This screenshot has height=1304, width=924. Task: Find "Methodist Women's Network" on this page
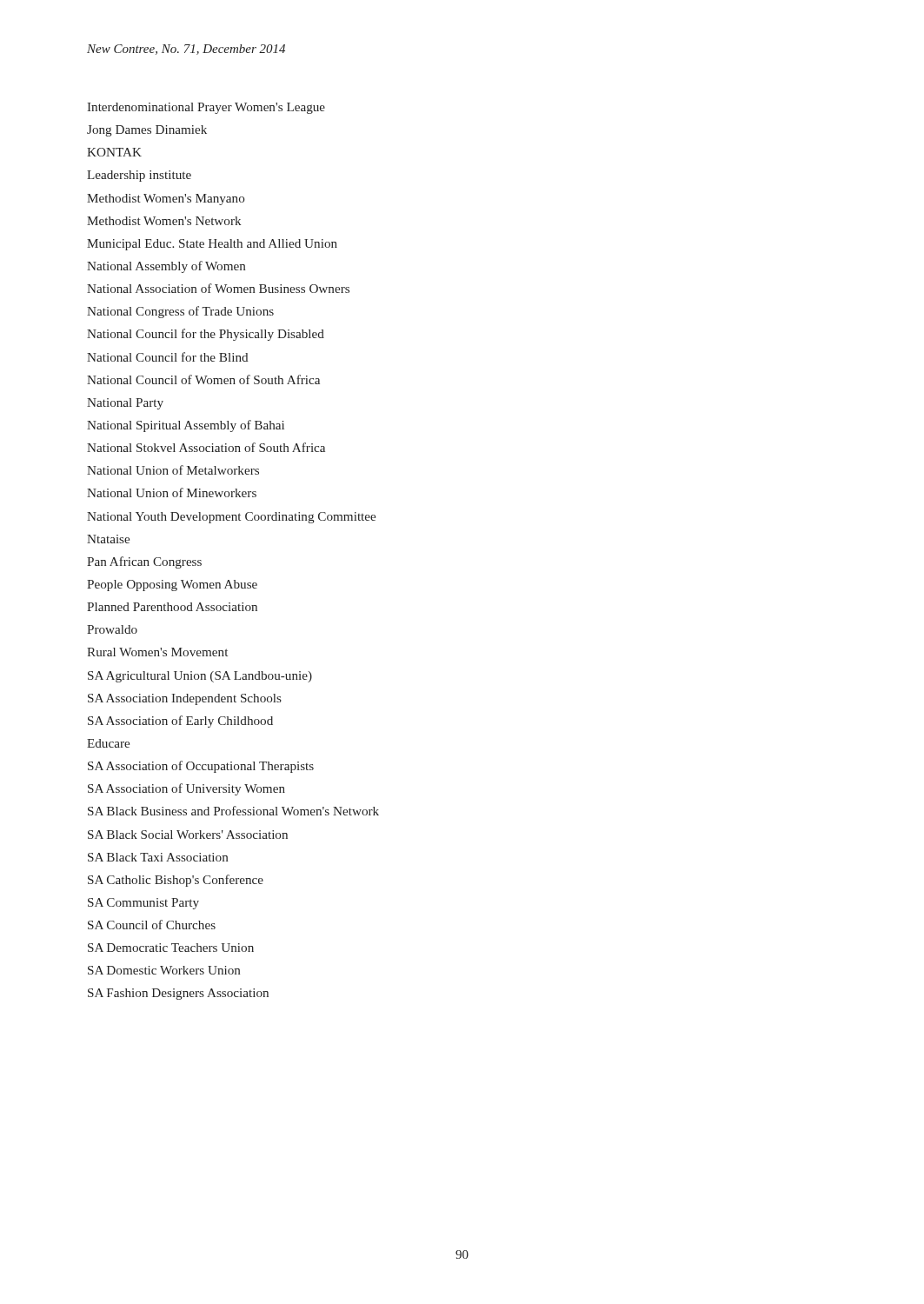tap(164, 220)
